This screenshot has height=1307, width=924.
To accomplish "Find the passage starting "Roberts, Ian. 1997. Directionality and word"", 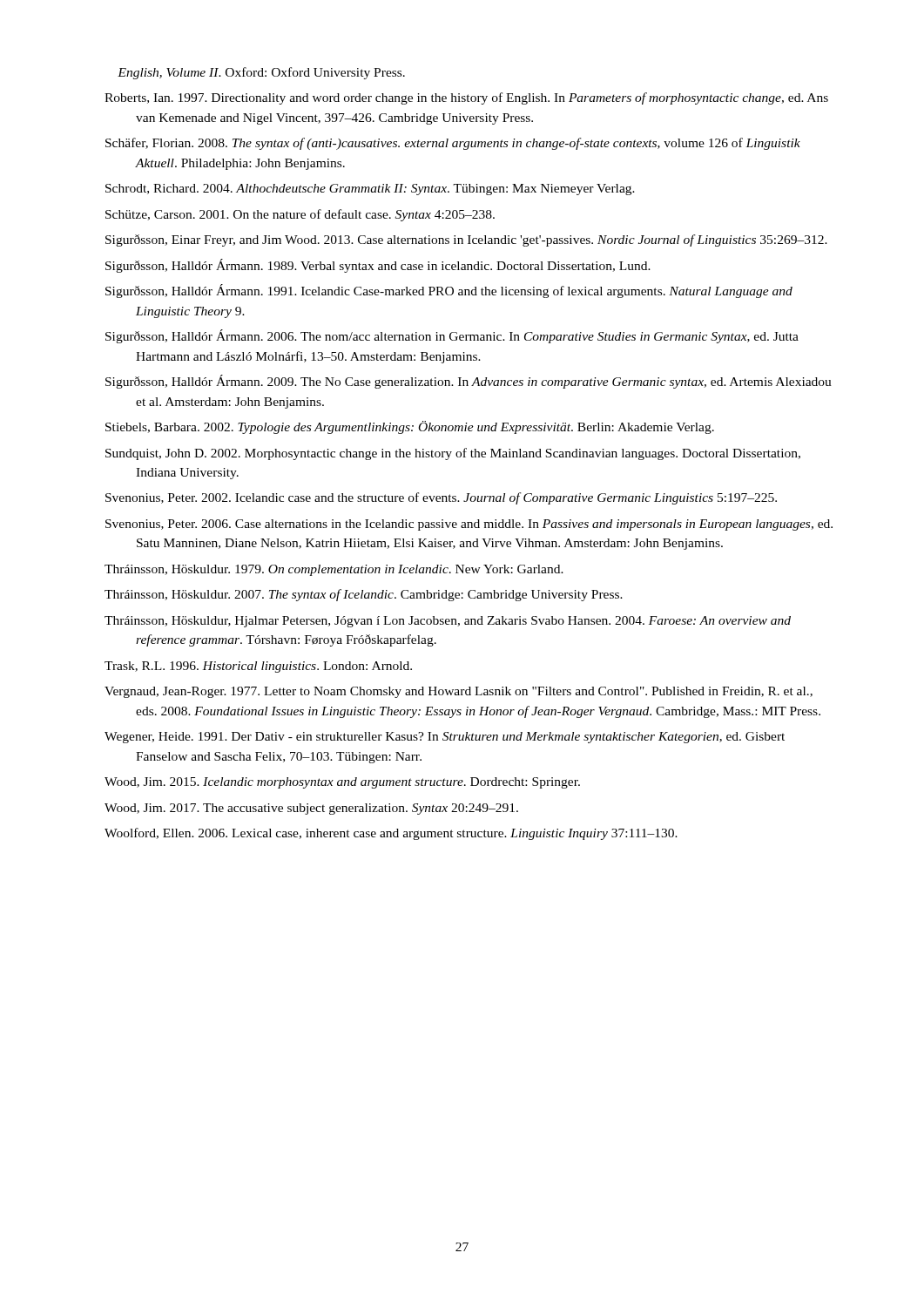I will click(466, 107).
